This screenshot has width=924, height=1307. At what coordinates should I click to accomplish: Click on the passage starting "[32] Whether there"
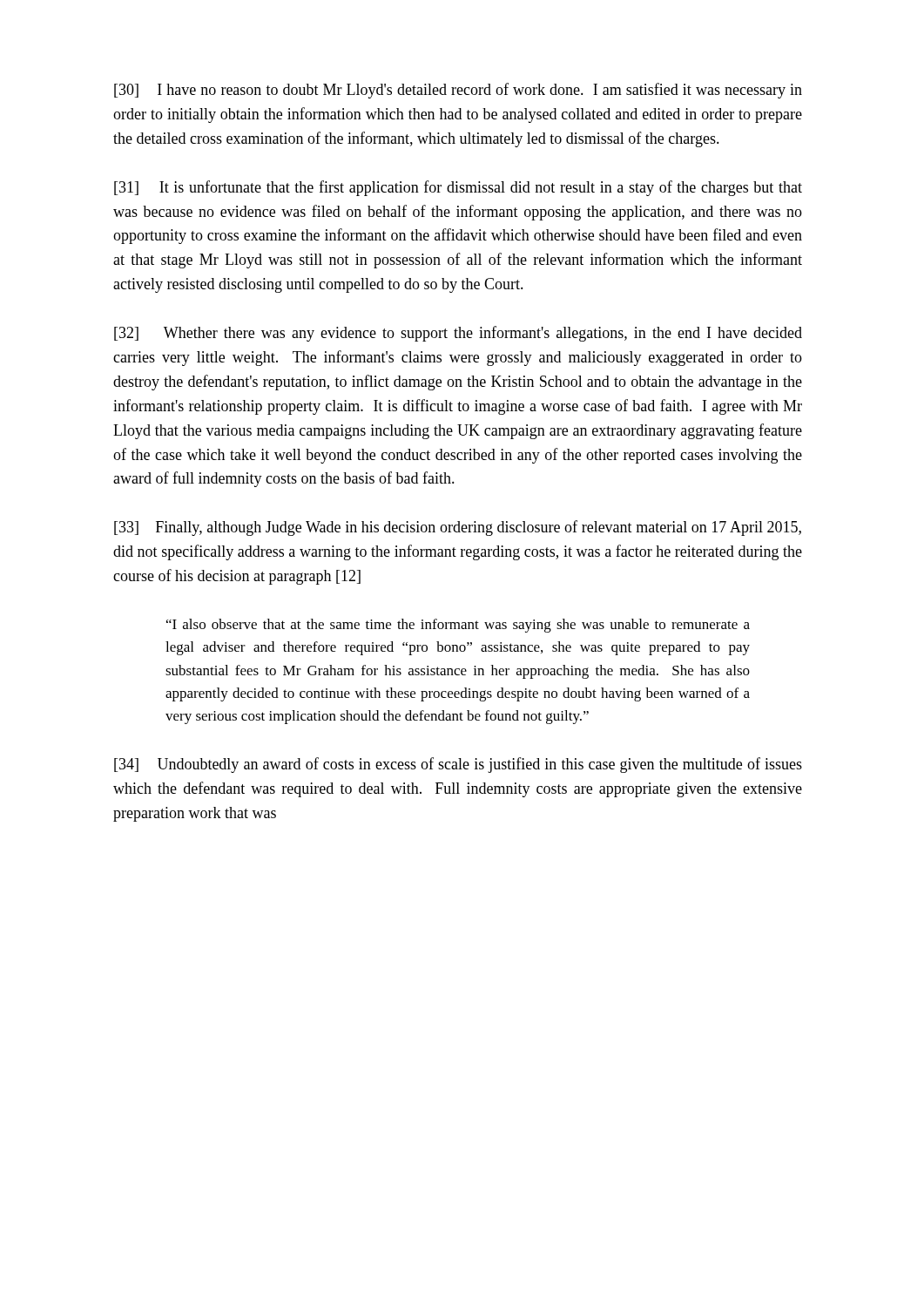[458, 406]
